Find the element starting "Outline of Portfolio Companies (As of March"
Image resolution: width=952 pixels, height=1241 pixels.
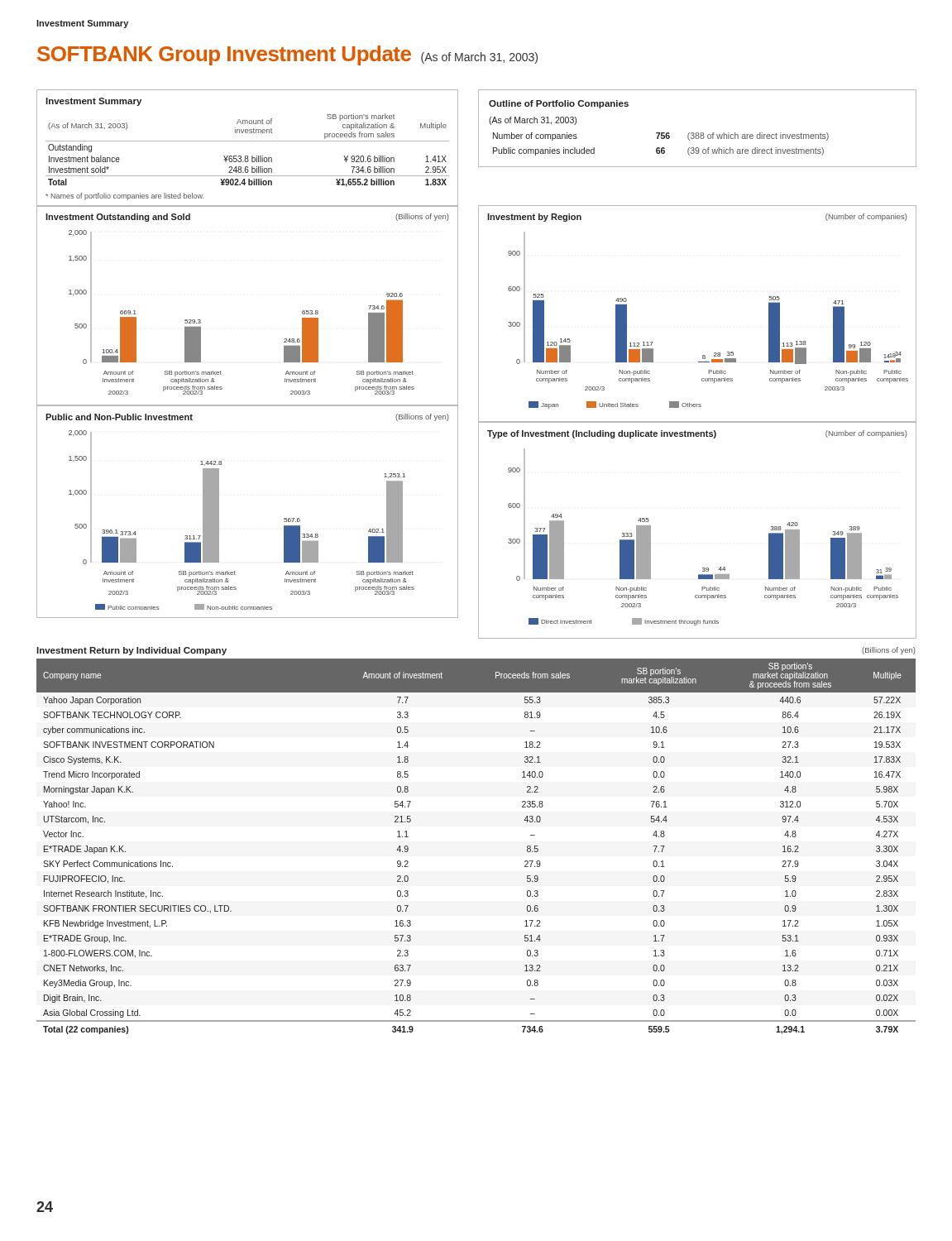(x=697, y=128)
